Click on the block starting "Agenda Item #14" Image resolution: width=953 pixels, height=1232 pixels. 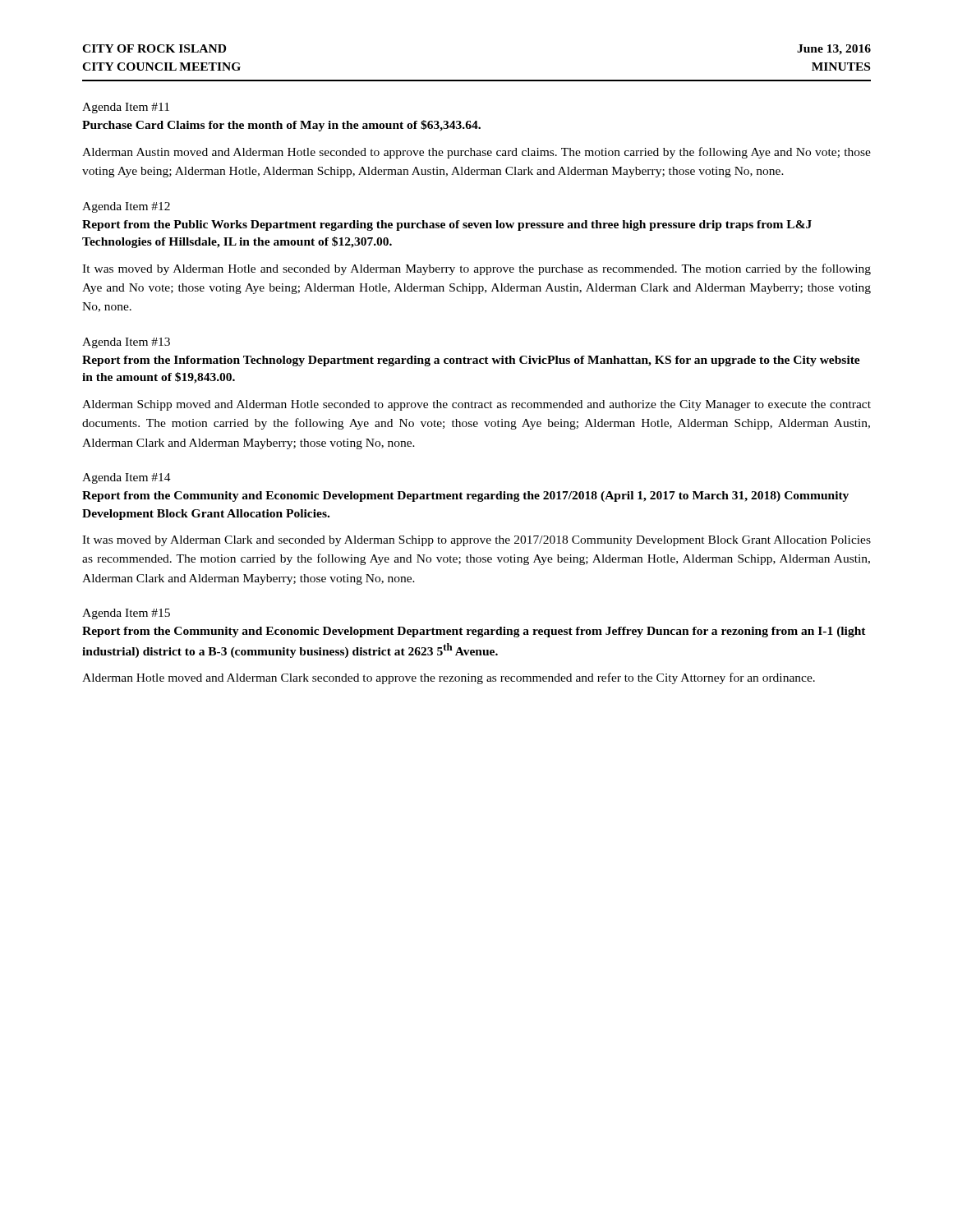click(126, 477)
